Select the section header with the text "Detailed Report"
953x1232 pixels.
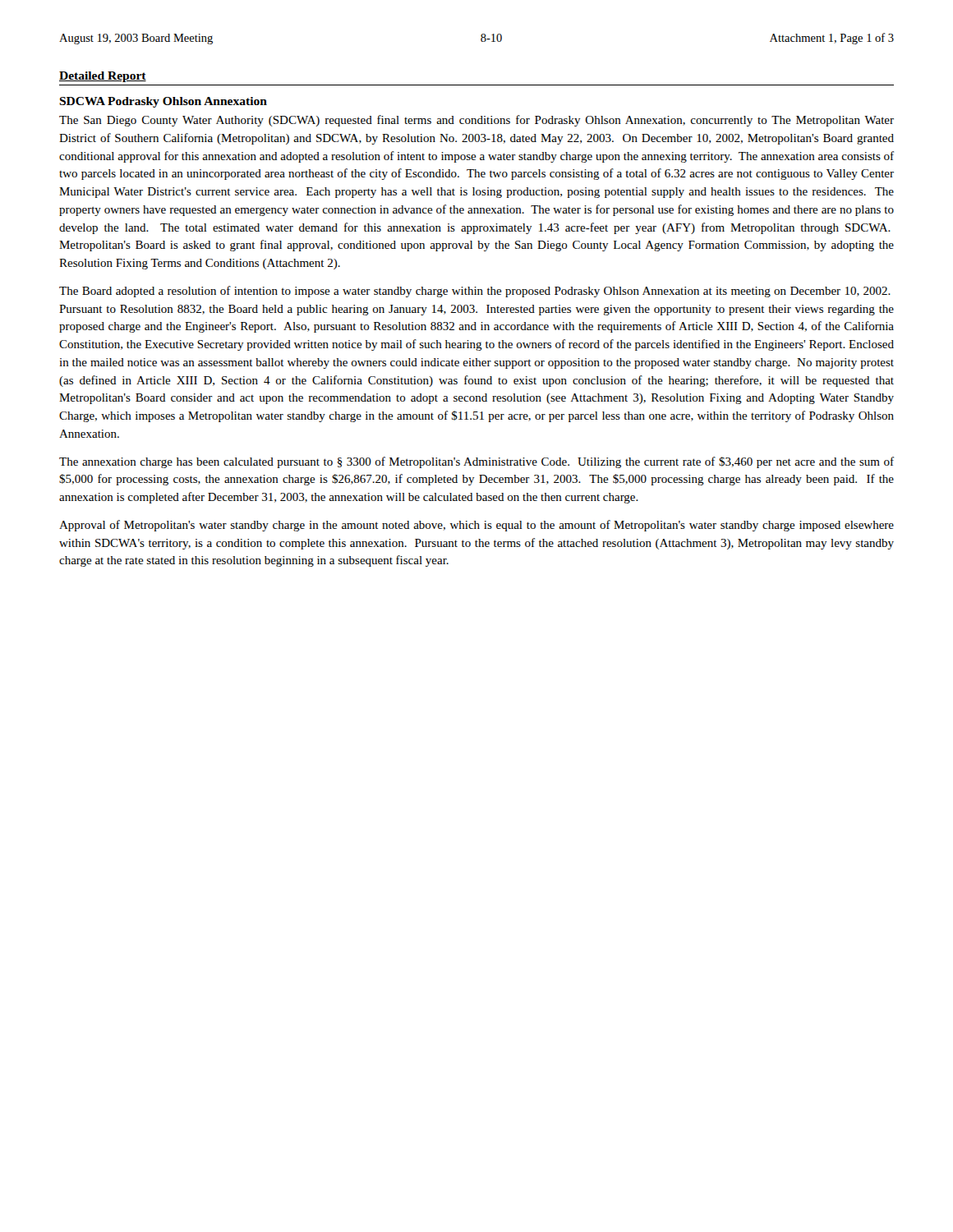(102, 75)
